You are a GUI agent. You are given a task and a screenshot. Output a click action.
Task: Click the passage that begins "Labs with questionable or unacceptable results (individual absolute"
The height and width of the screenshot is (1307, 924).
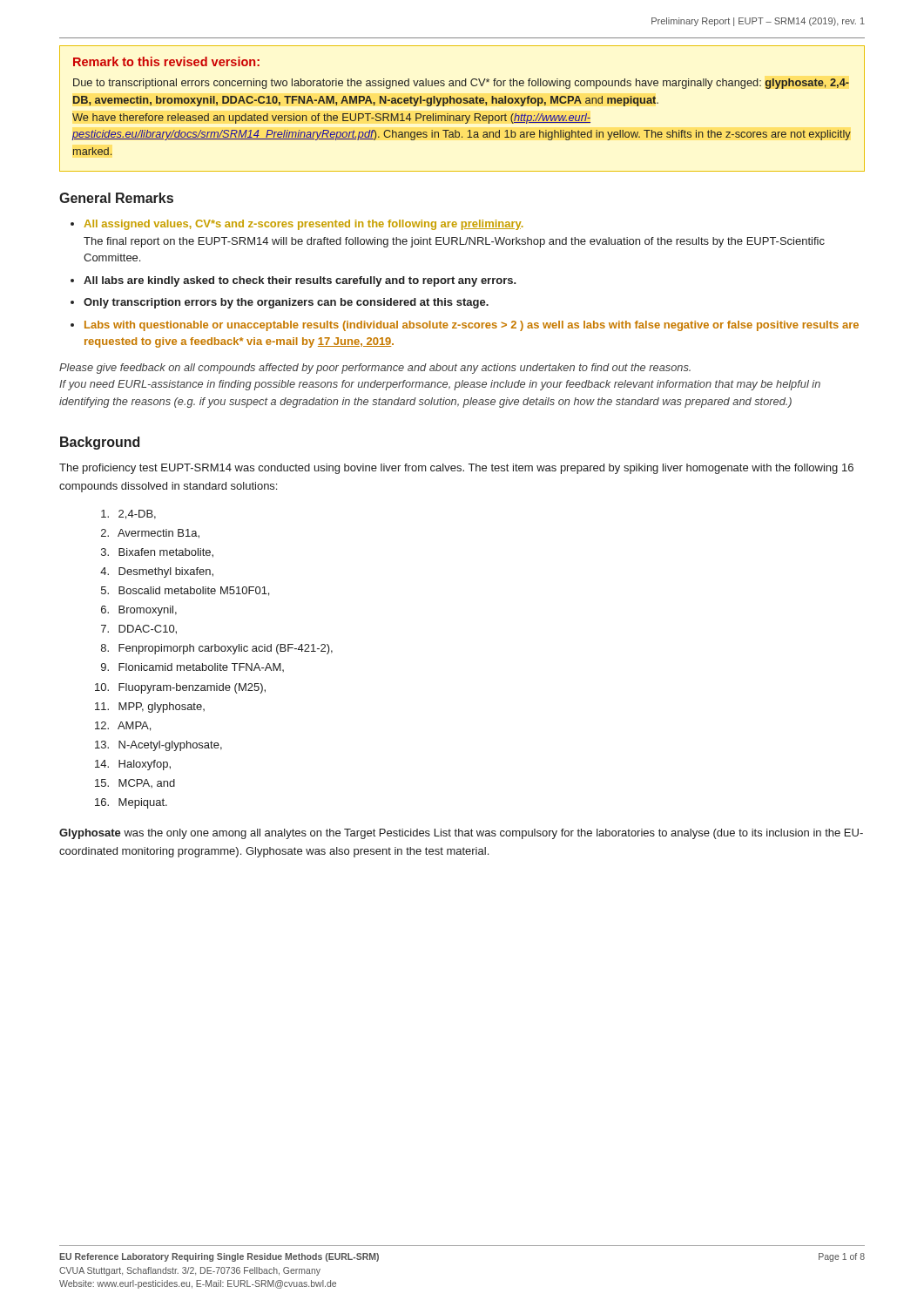[471, 333]
